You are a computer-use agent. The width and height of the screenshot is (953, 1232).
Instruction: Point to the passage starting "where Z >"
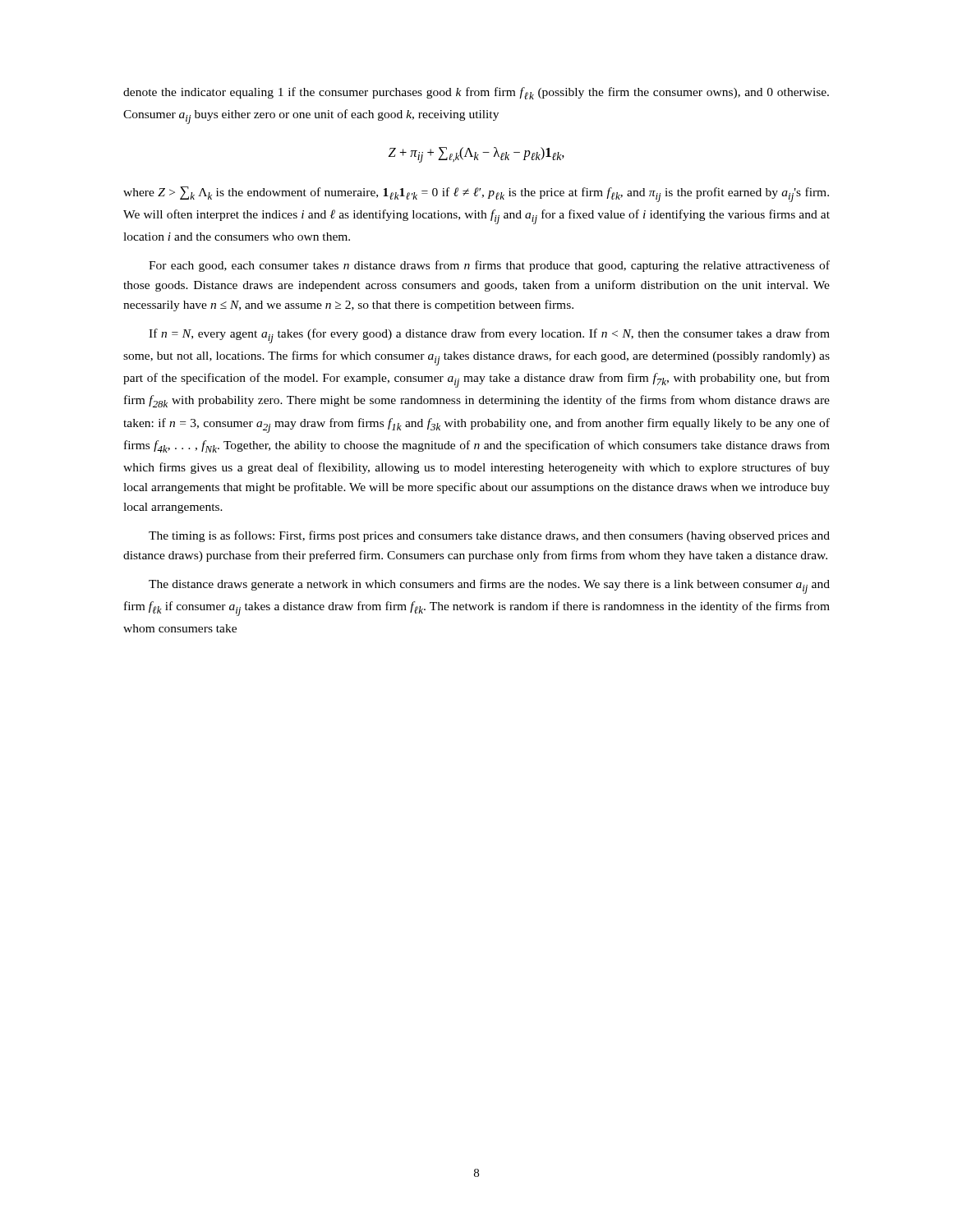476,214
